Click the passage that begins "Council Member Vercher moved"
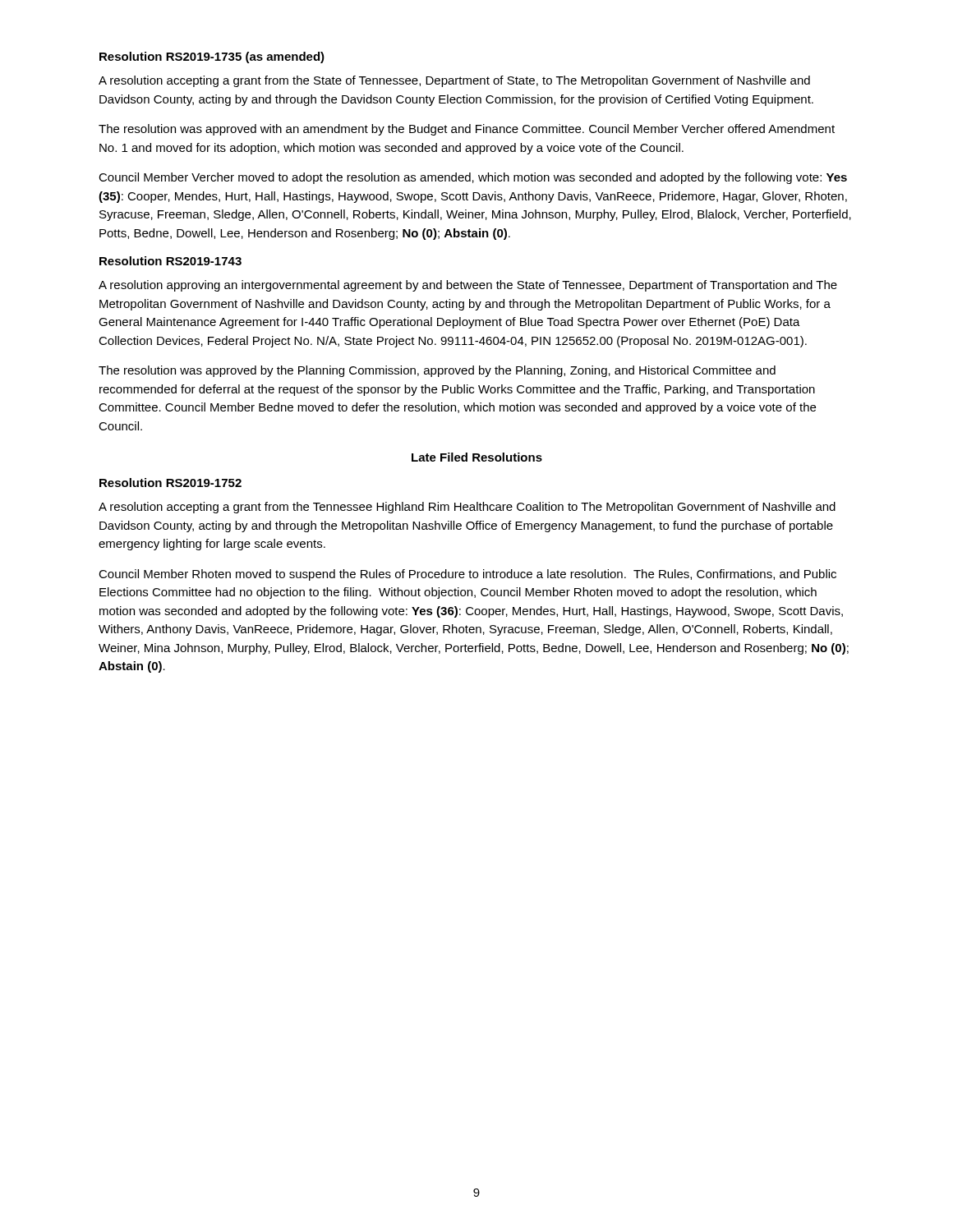The width and height of the screenshot is (953, 1232). [x=475, y=205]
